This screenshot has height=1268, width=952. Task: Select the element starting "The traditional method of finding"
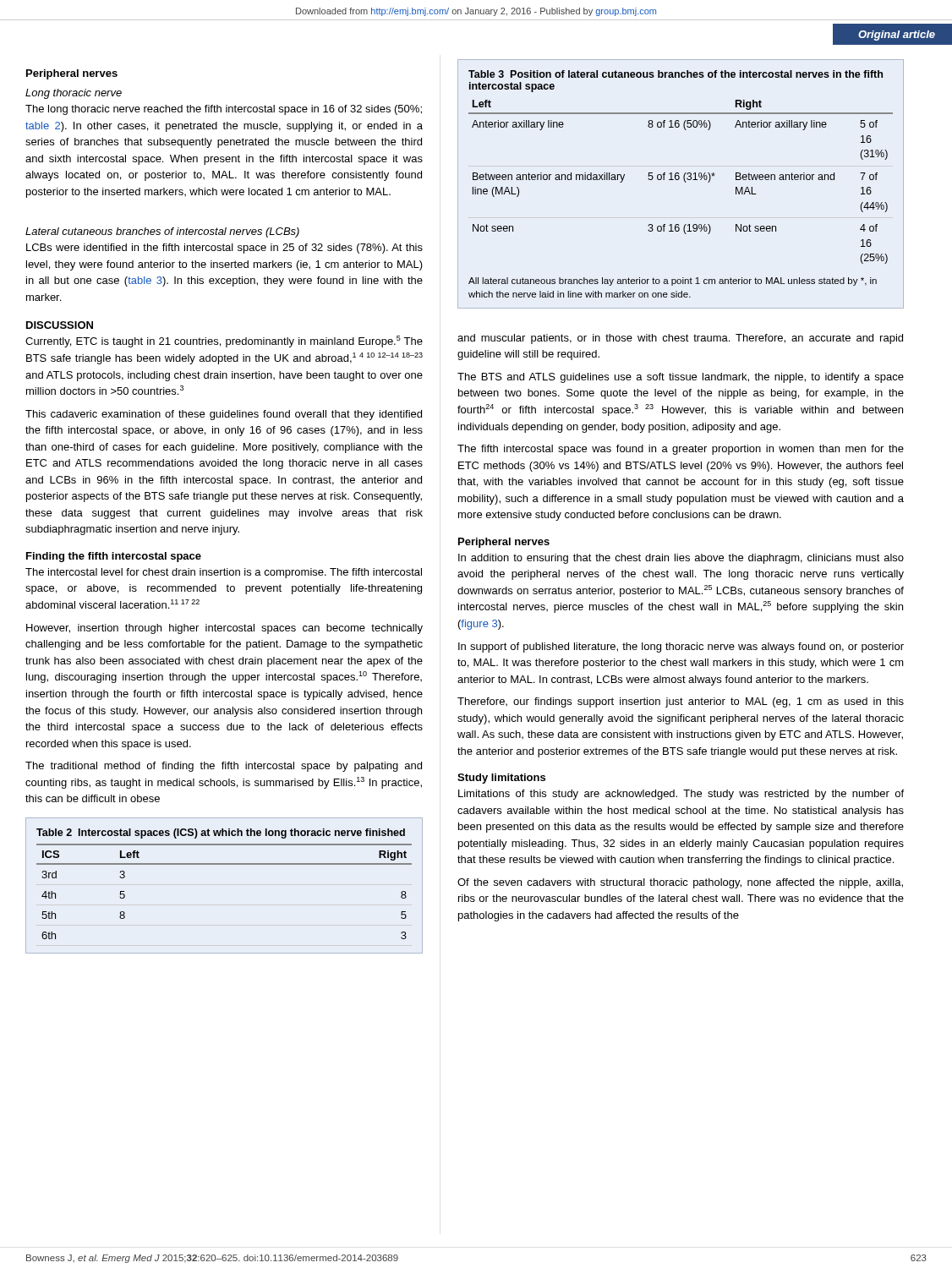(x=224, y=782)
